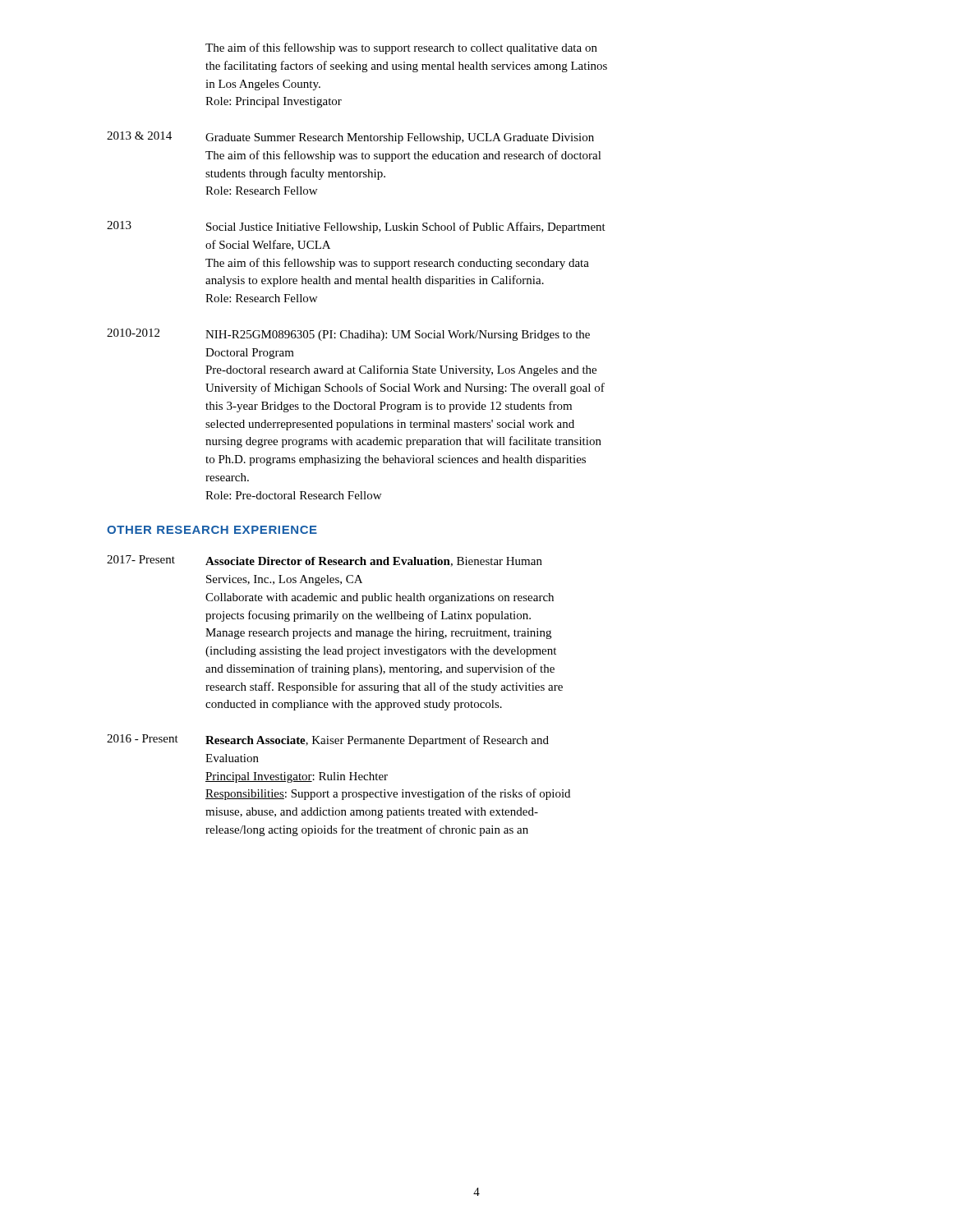The width and height of the screenshot is (953, 1232).
Task: Select the list item that reads "2013 Social Justice Initiative Fellowship, Luskin School of"
Action: click(x=489, y=263)
